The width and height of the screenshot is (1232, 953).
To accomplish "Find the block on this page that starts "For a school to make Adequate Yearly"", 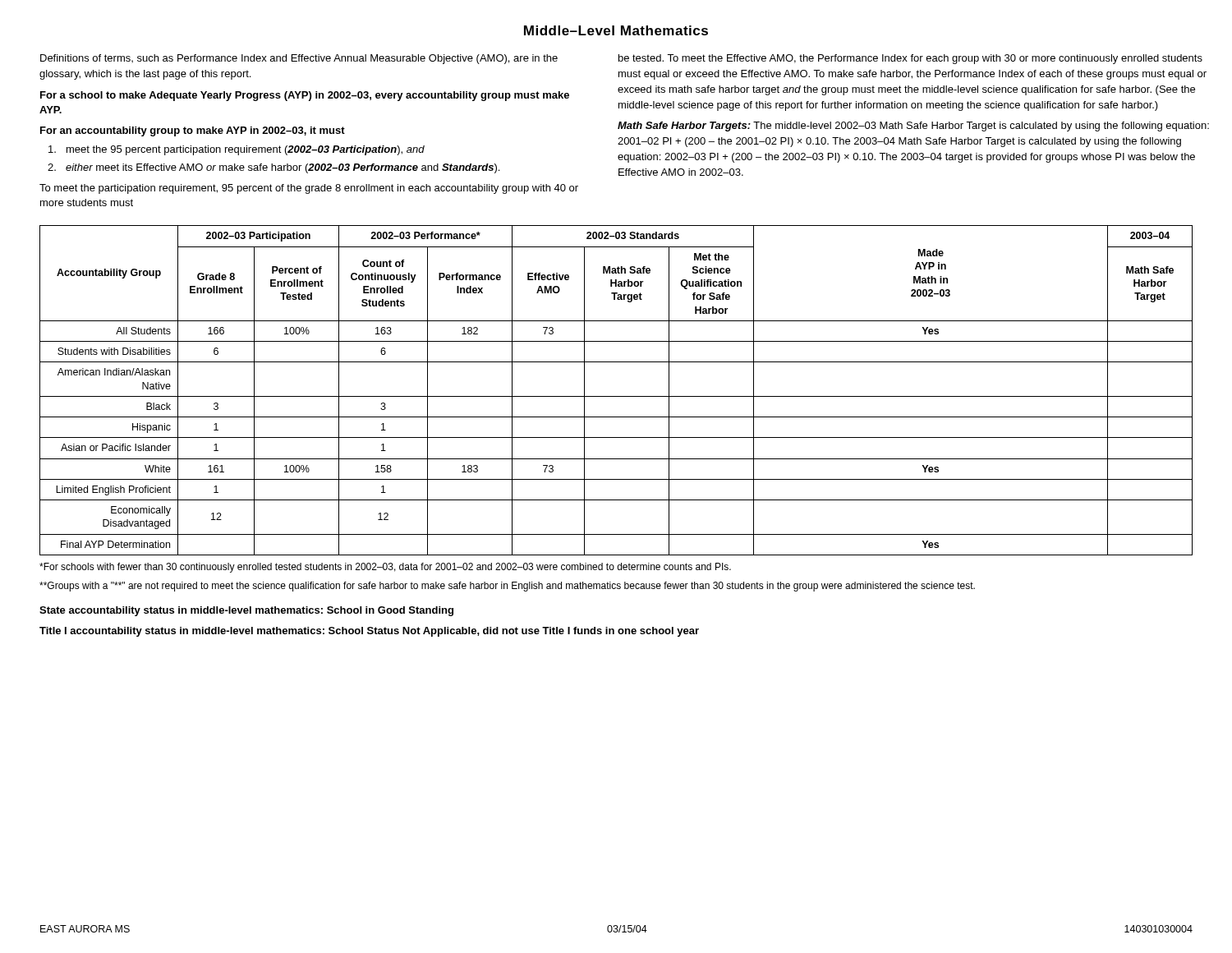I will point(304,102).
